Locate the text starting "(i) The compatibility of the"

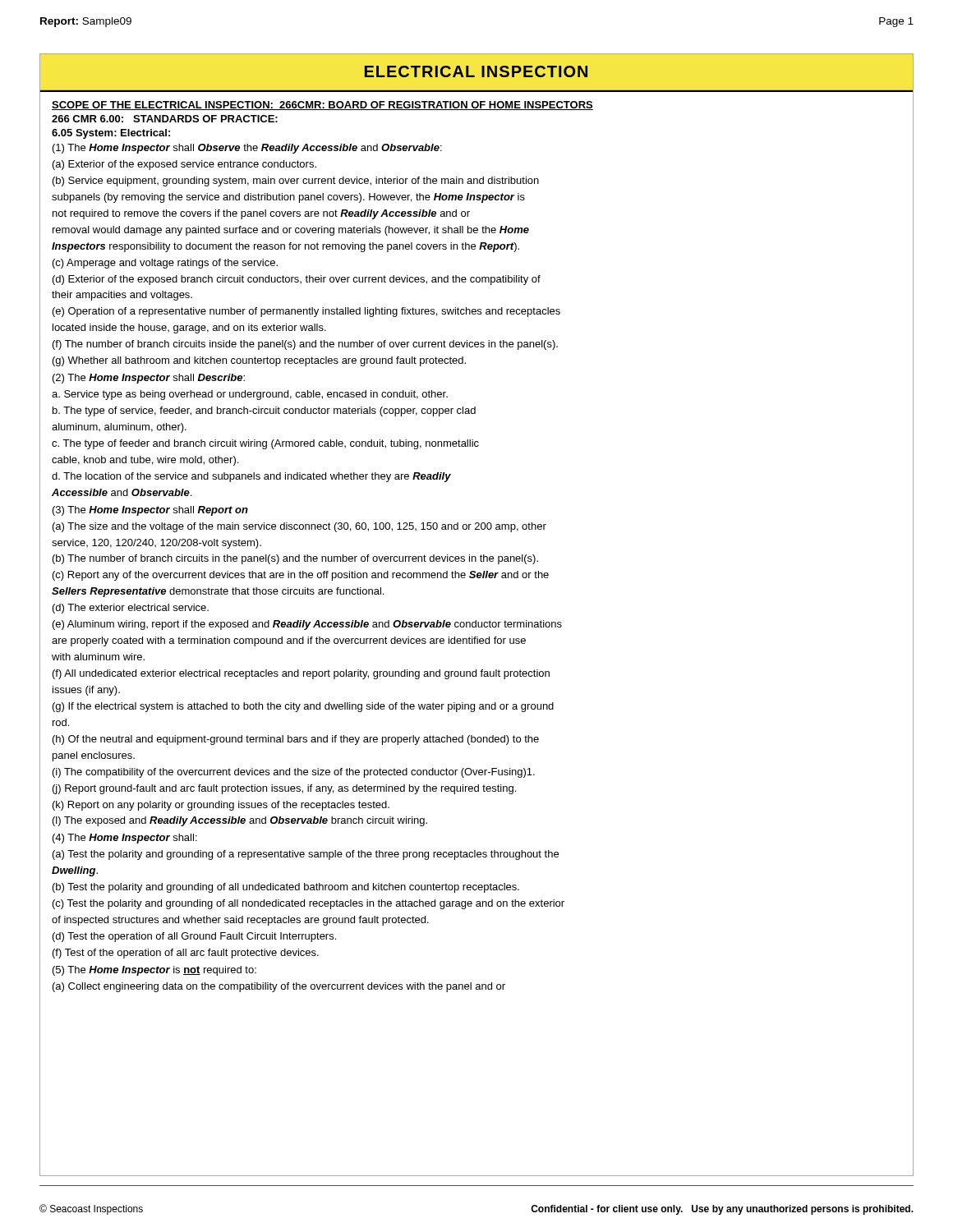click(x=476, y=772)
